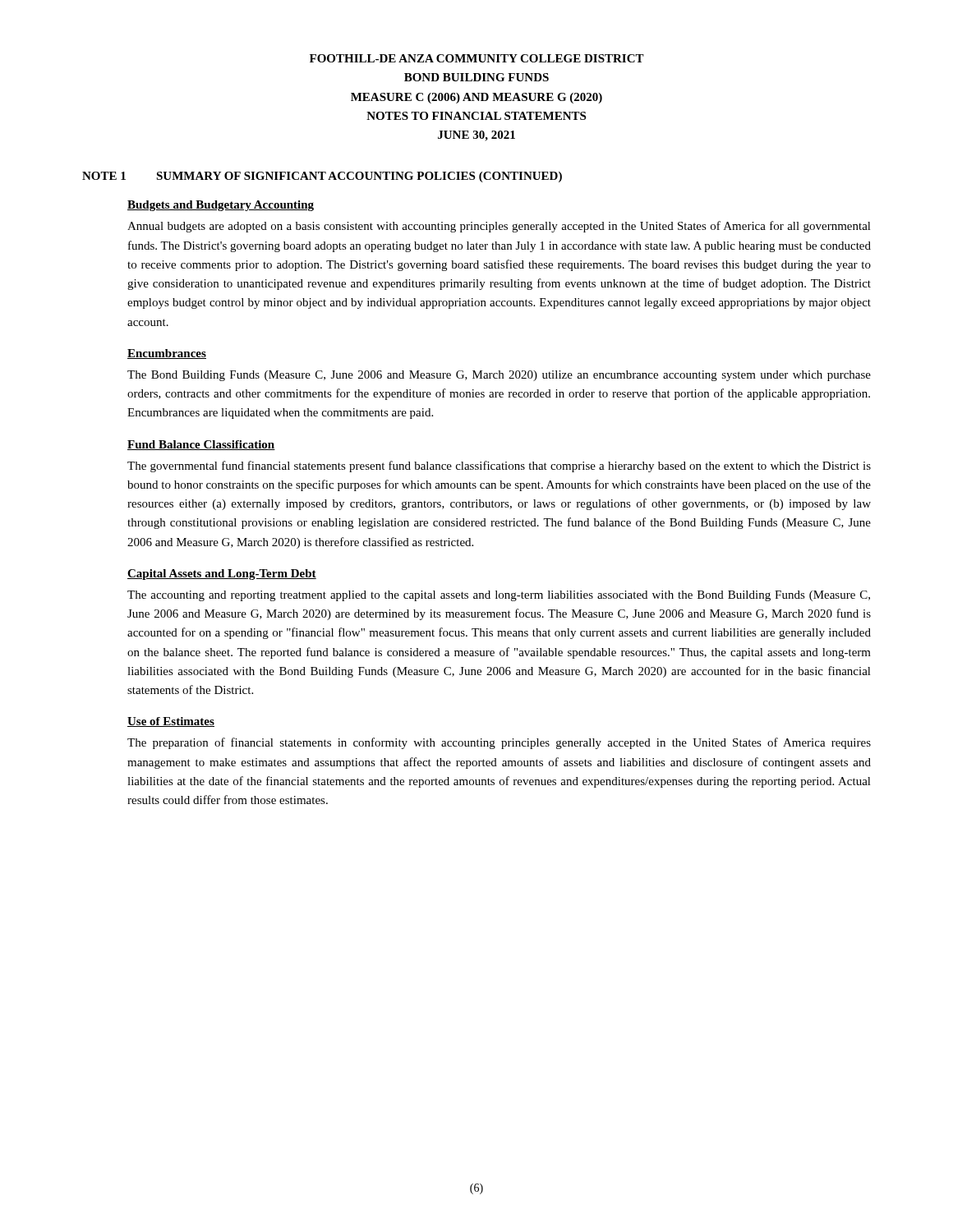Point to the text starting "Annual budgets are"

(x=499, y=274)
